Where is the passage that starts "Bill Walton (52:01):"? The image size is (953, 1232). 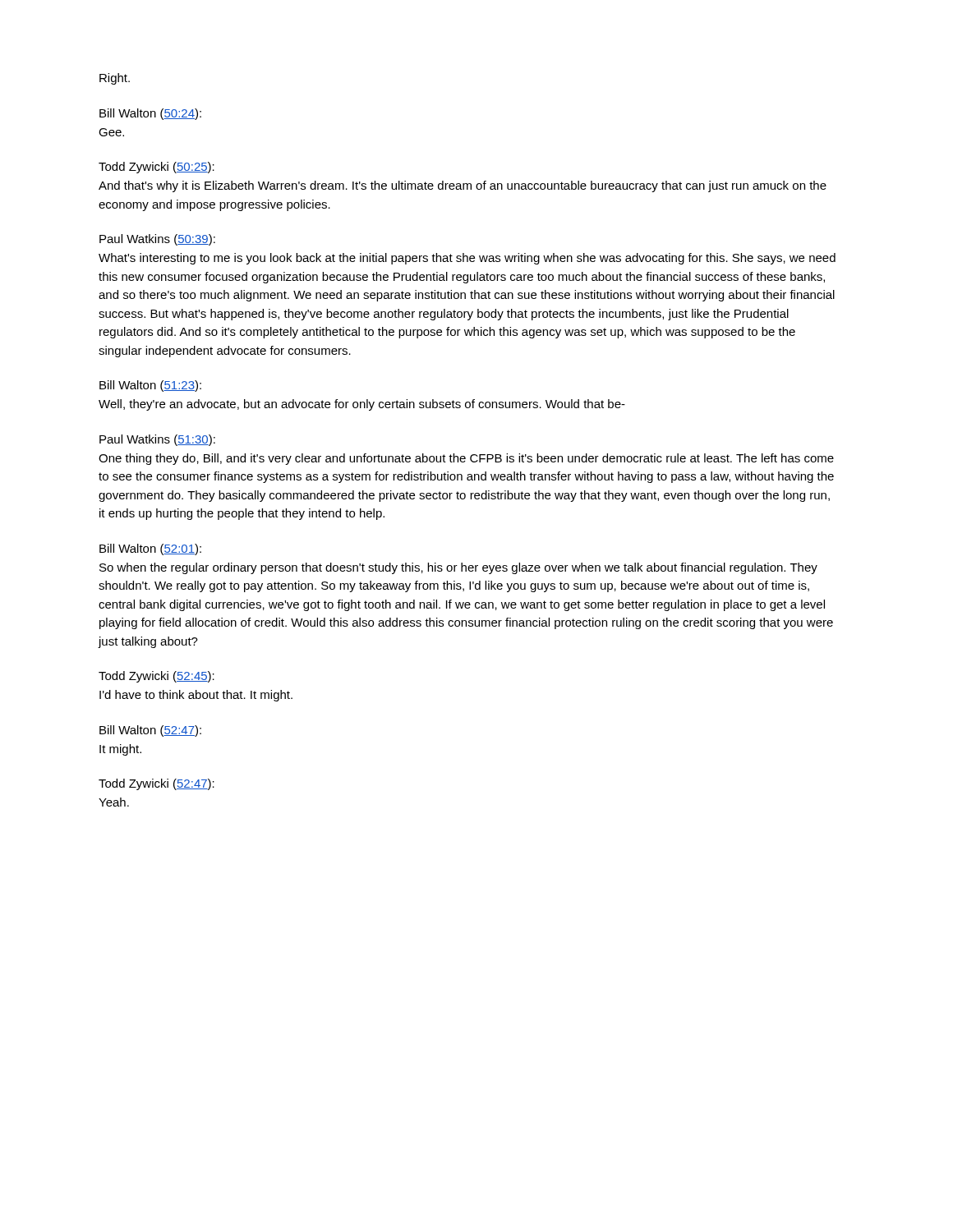[x=468, y=596]
